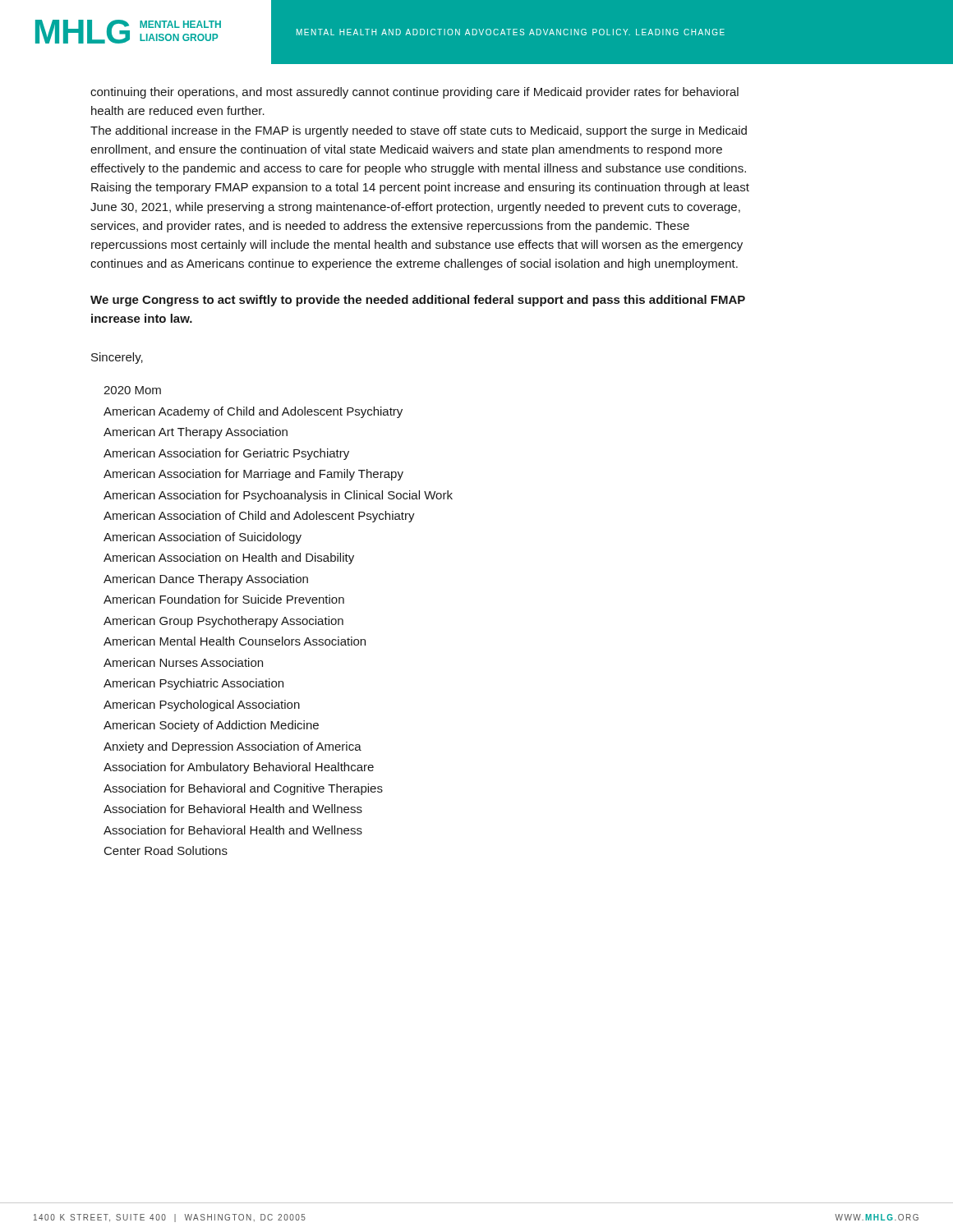Locate the block of text that opens with "American Association on"

[229, 557]
